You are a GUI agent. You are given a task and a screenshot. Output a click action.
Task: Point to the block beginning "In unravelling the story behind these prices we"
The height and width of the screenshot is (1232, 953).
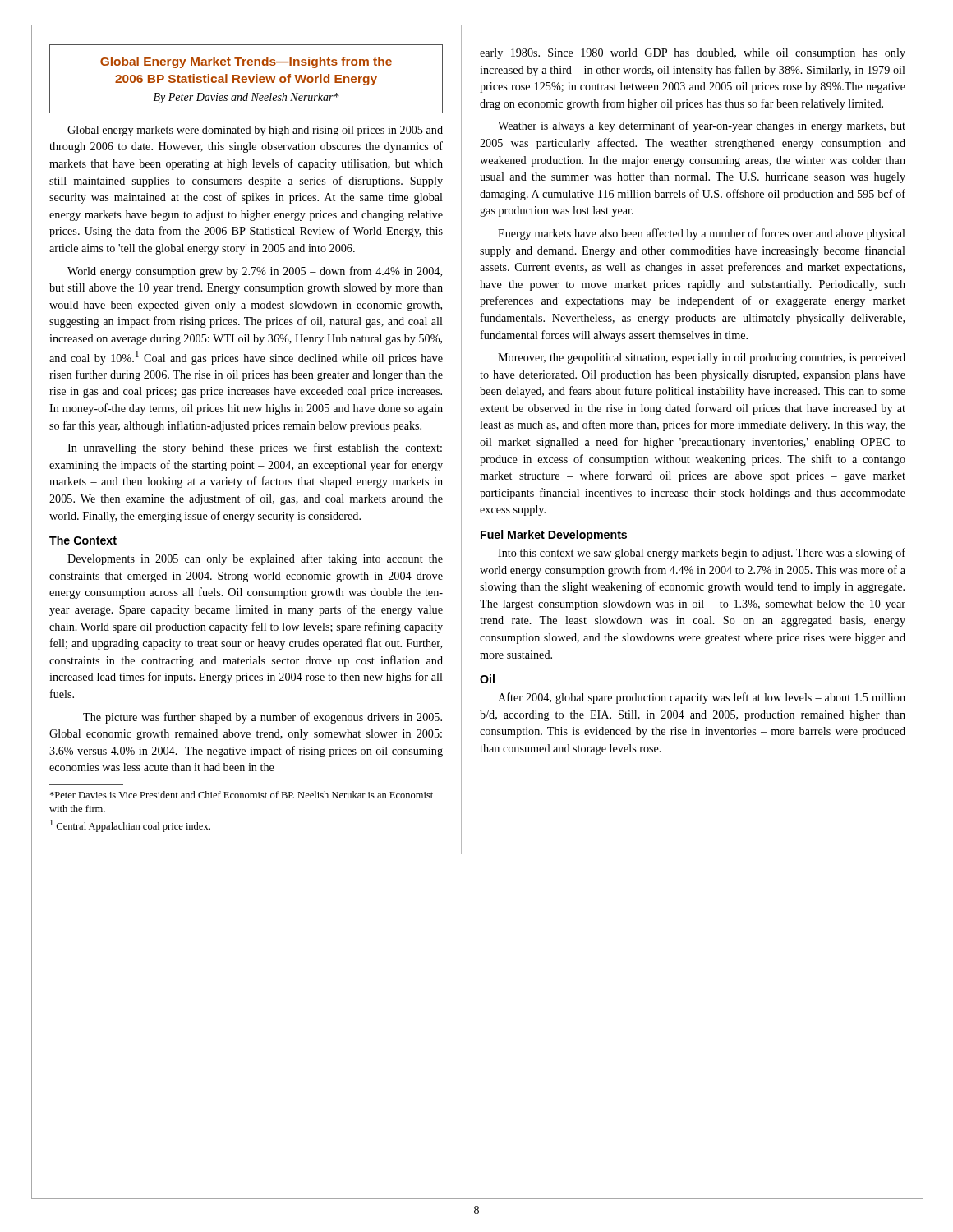pyautogui.click(x=246, y=482)
